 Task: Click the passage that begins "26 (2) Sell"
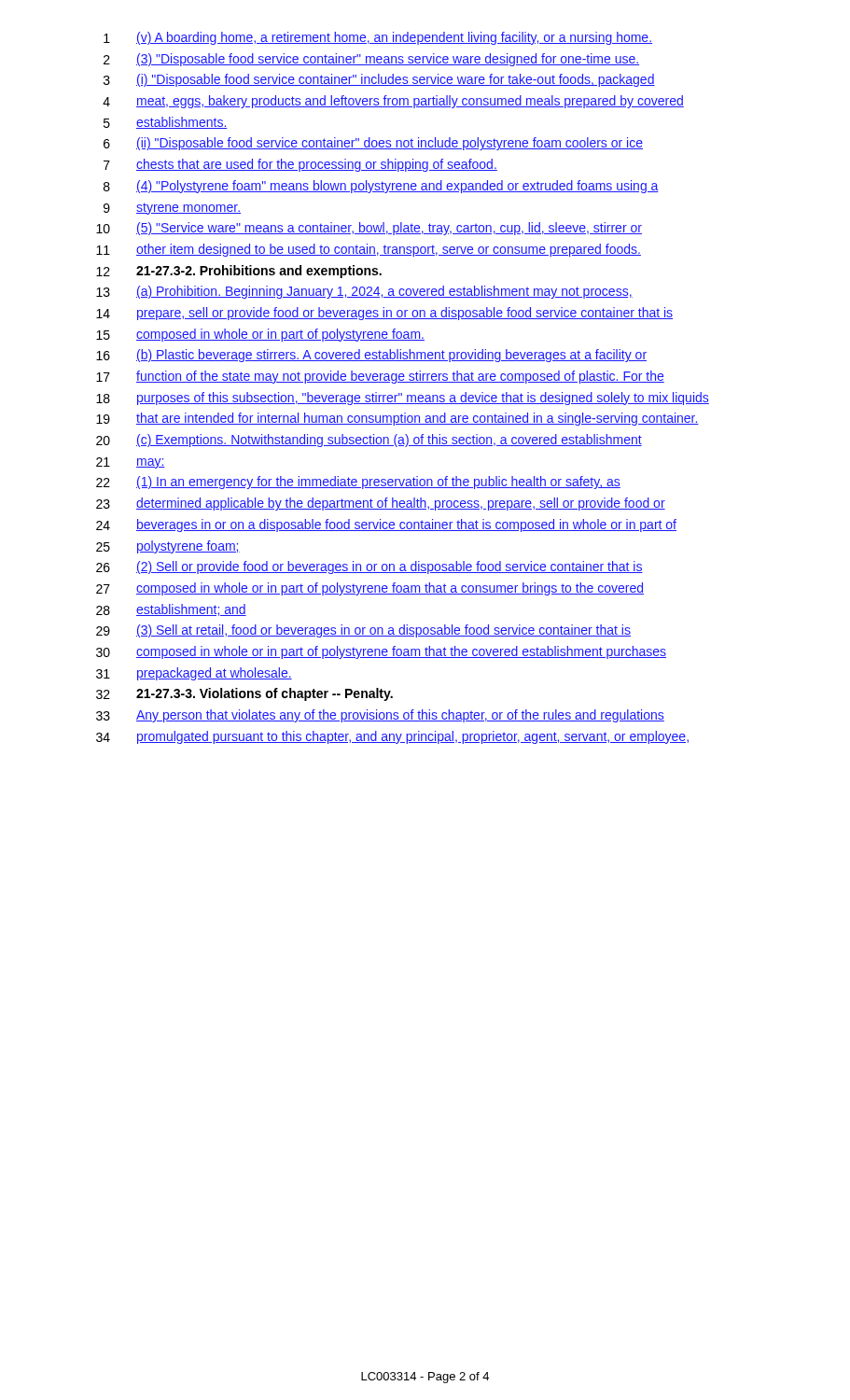(x=434, y=568)
